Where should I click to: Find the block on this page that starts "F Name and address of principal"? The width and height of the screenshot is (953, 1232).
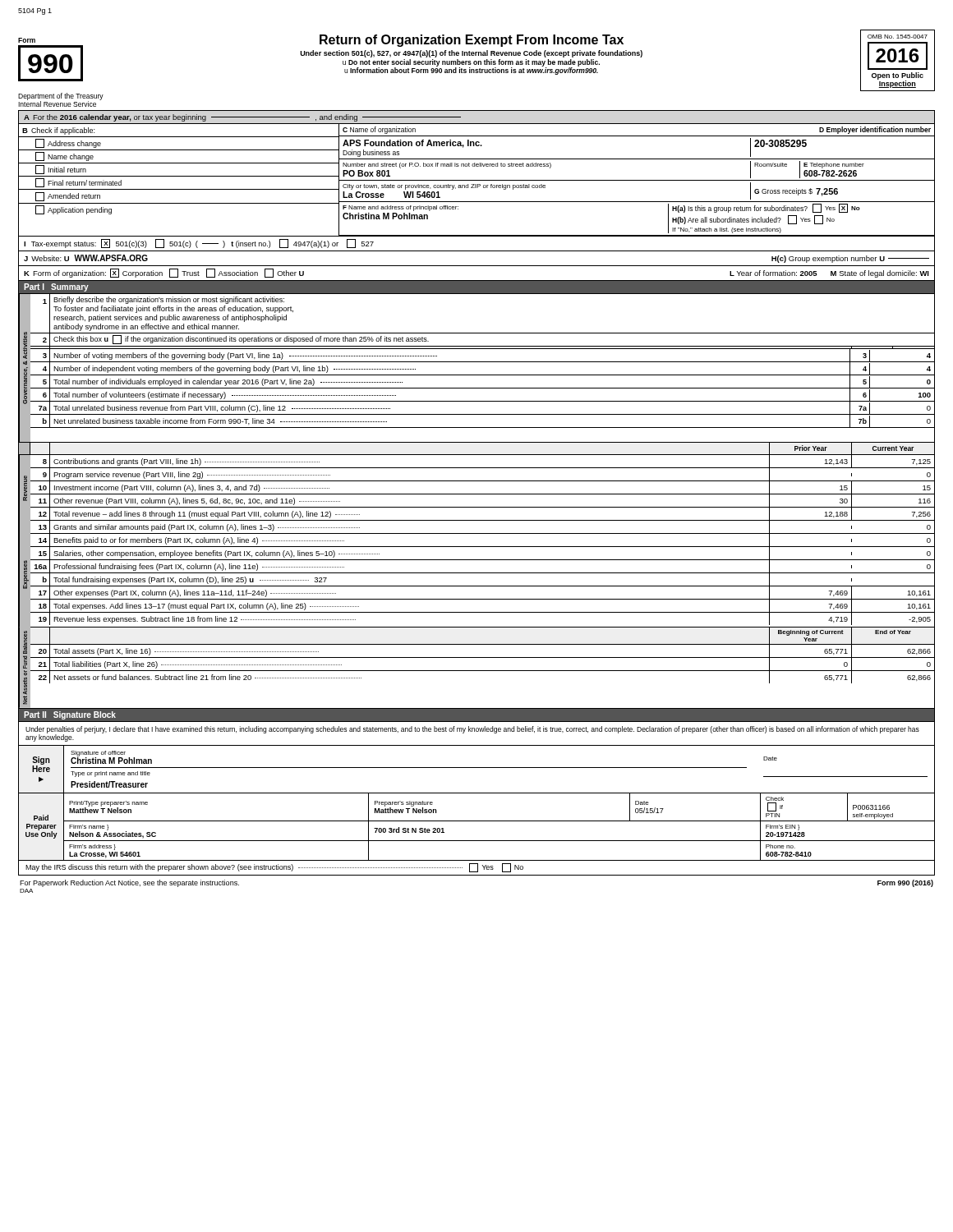[637, 218]
